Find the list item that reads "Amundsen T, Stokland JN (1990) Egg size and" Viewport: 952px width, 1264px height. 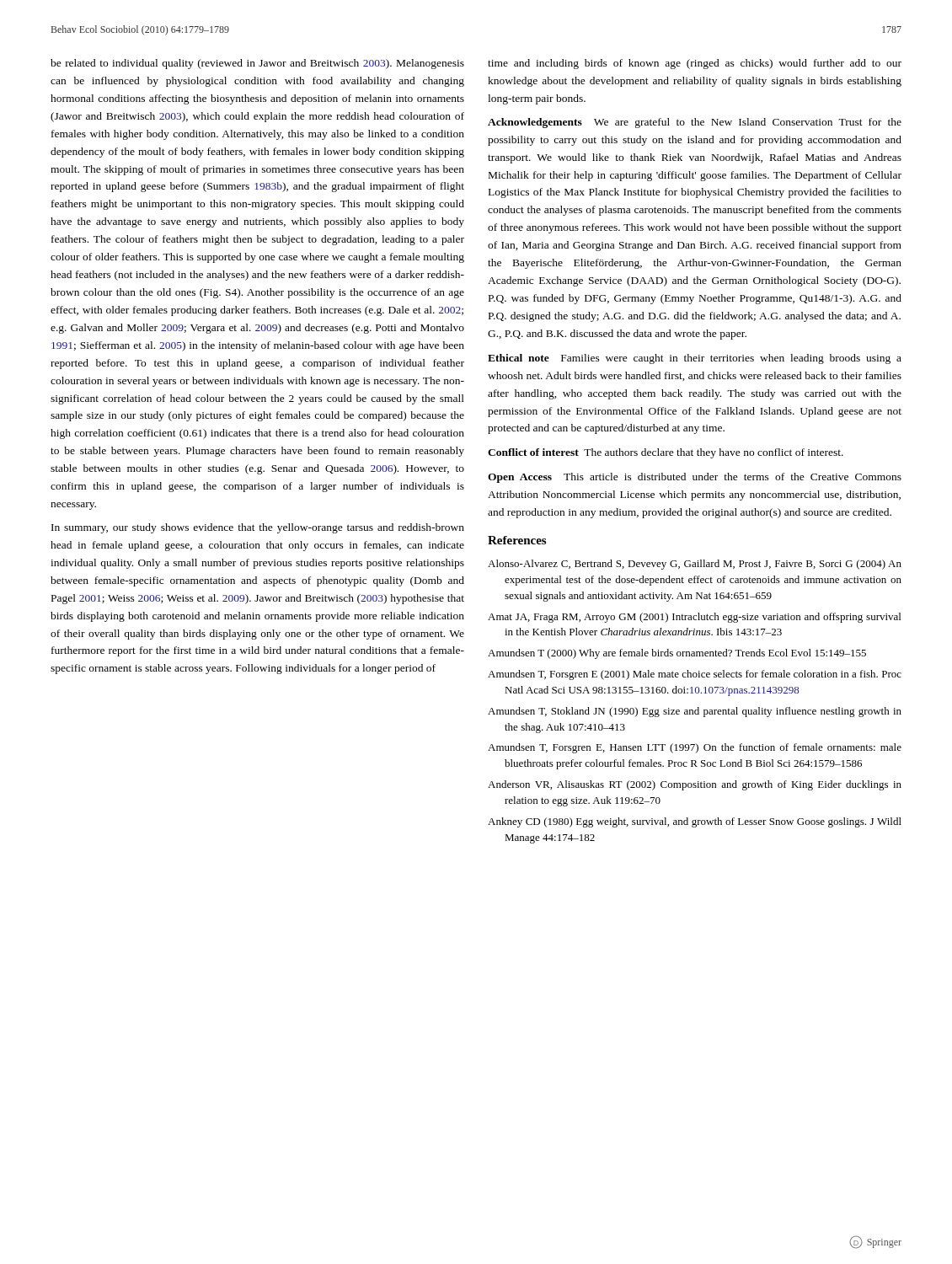[x=695, y=719]
